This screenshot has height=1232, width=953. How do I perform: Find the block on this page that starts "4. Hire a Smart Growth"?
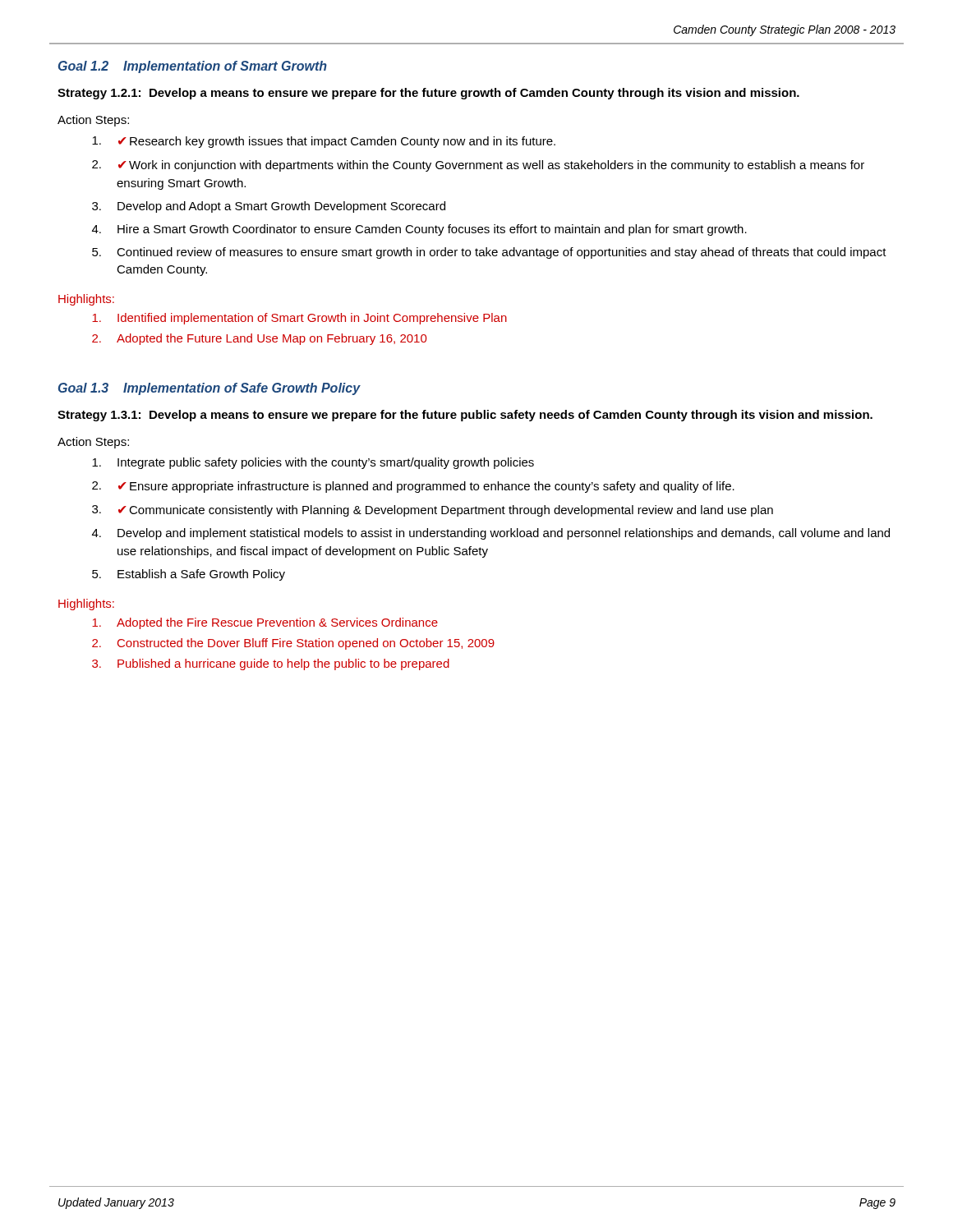coord(476,229)
